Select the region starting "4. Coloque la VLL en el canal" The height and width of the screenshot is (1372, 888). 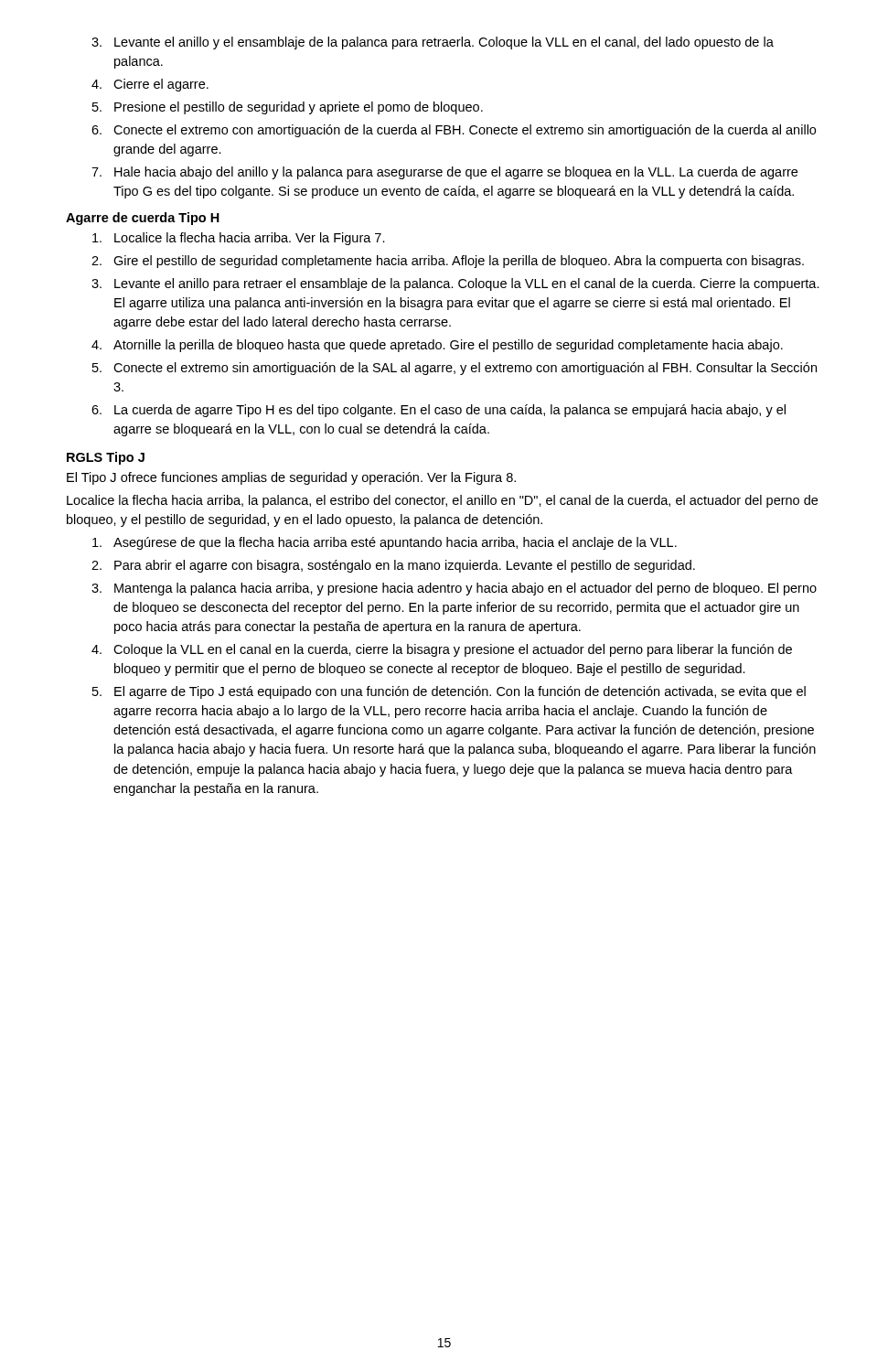click(x=444, y=660)
